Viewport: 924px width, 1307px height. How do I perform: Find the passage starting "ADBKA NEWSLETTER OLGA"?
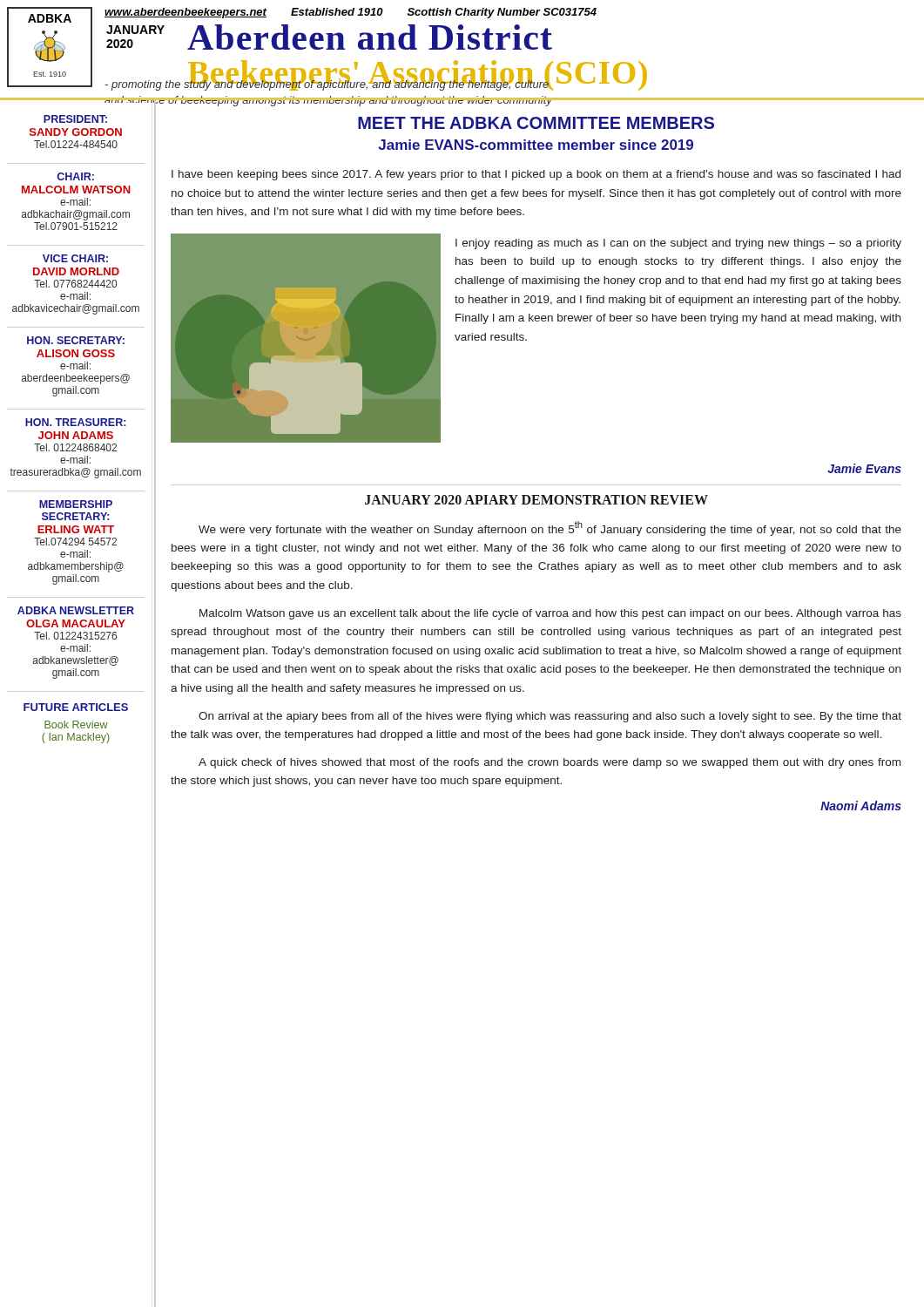[x=76, y=642]
